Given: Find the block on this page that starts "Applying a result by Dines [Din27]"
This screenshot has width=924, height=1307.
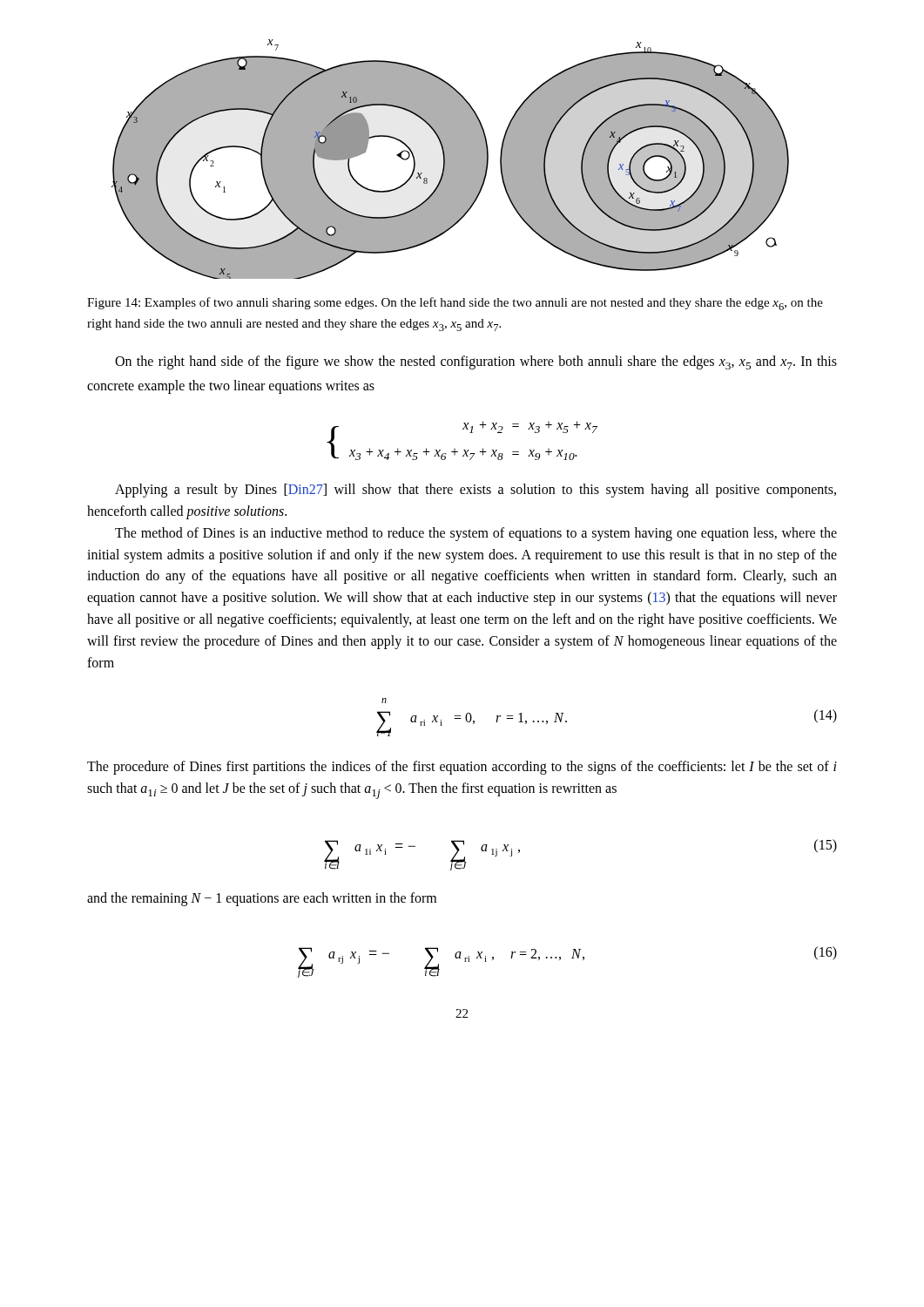Looking at the screenshot, I should tap(462, 577).
